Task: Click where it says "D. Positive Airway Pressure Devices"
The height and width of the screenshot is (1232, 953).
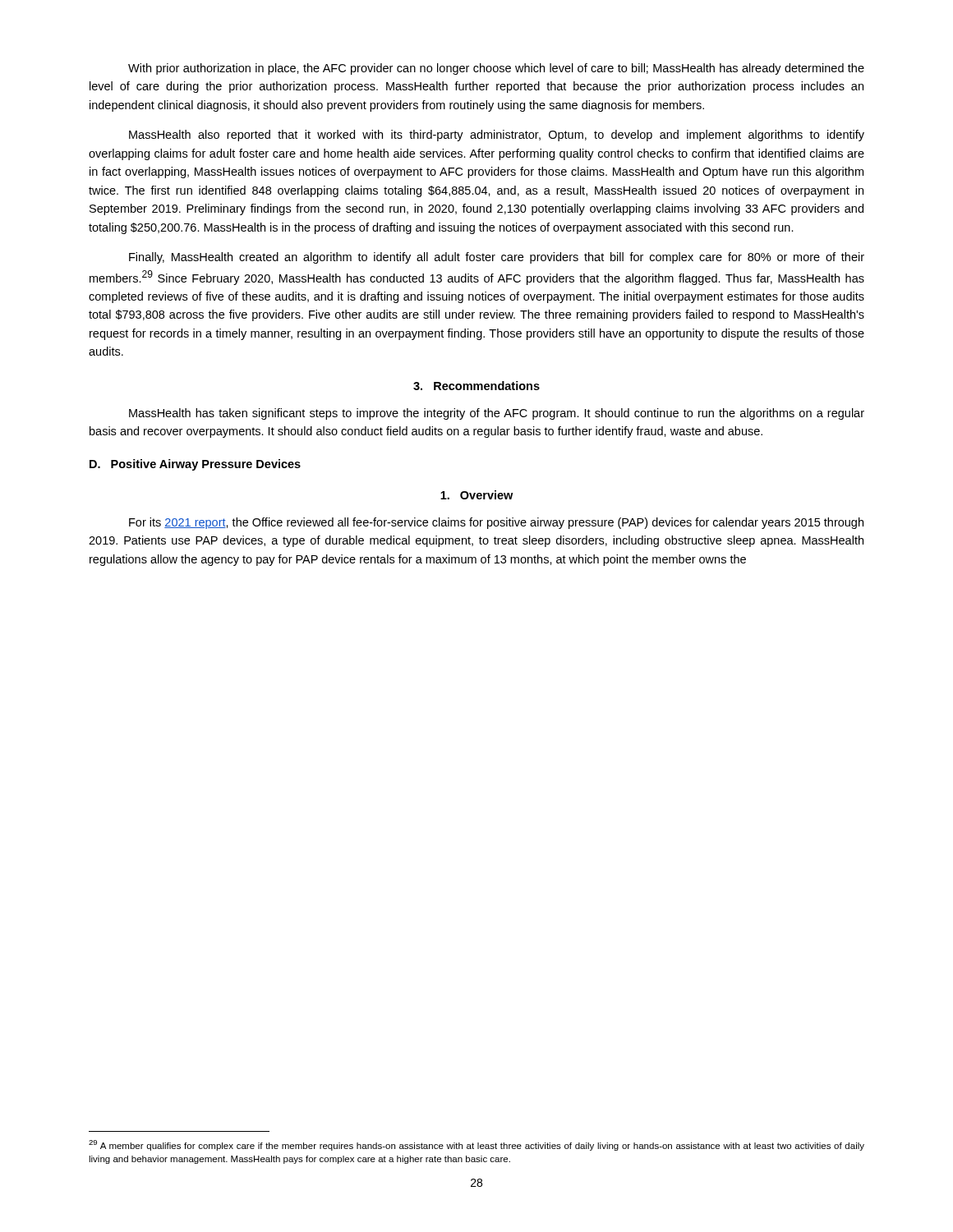Action: 195,464
